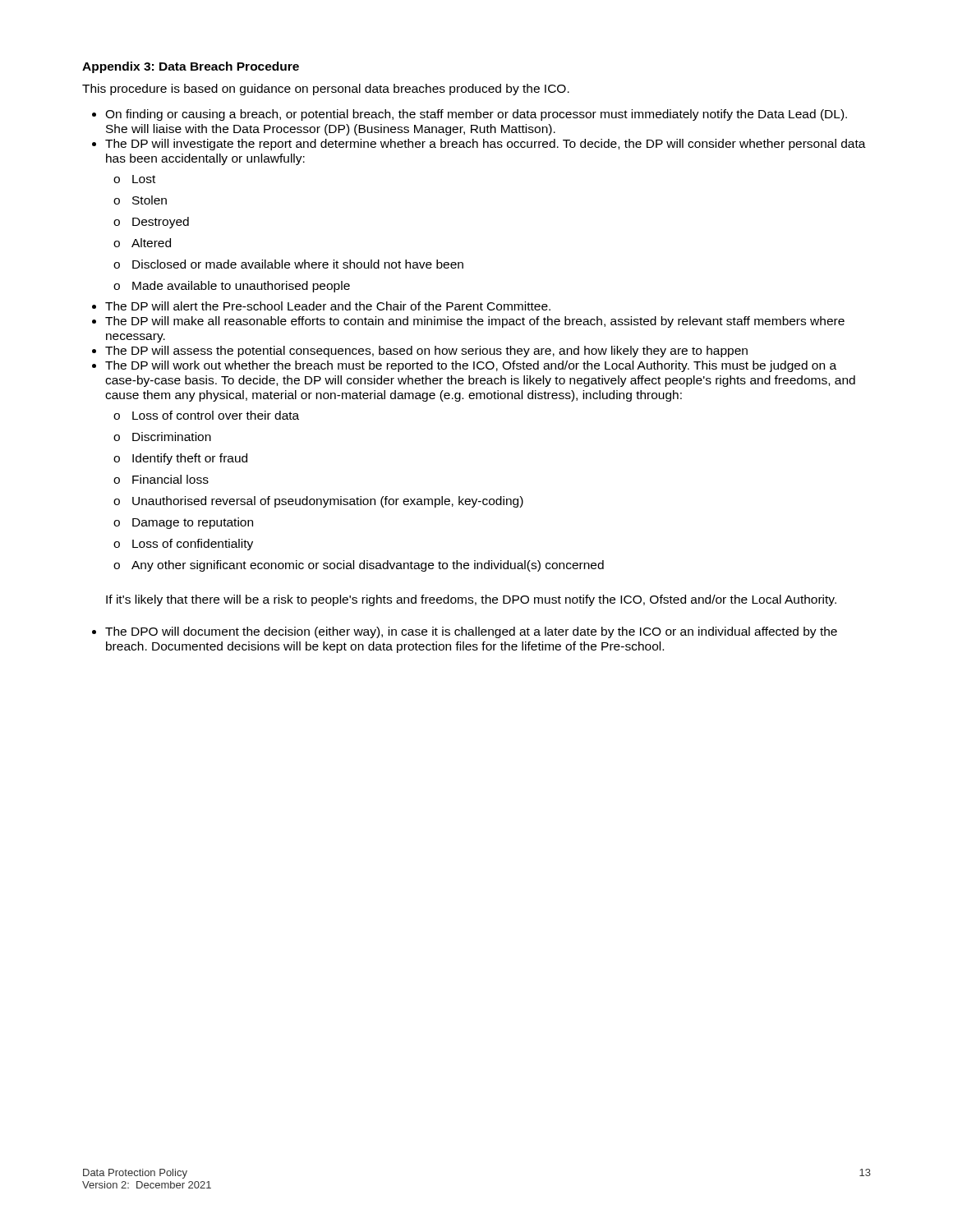Click on the text starting "This procedure is"
The image size is (953, 1232).
point(326,88)
